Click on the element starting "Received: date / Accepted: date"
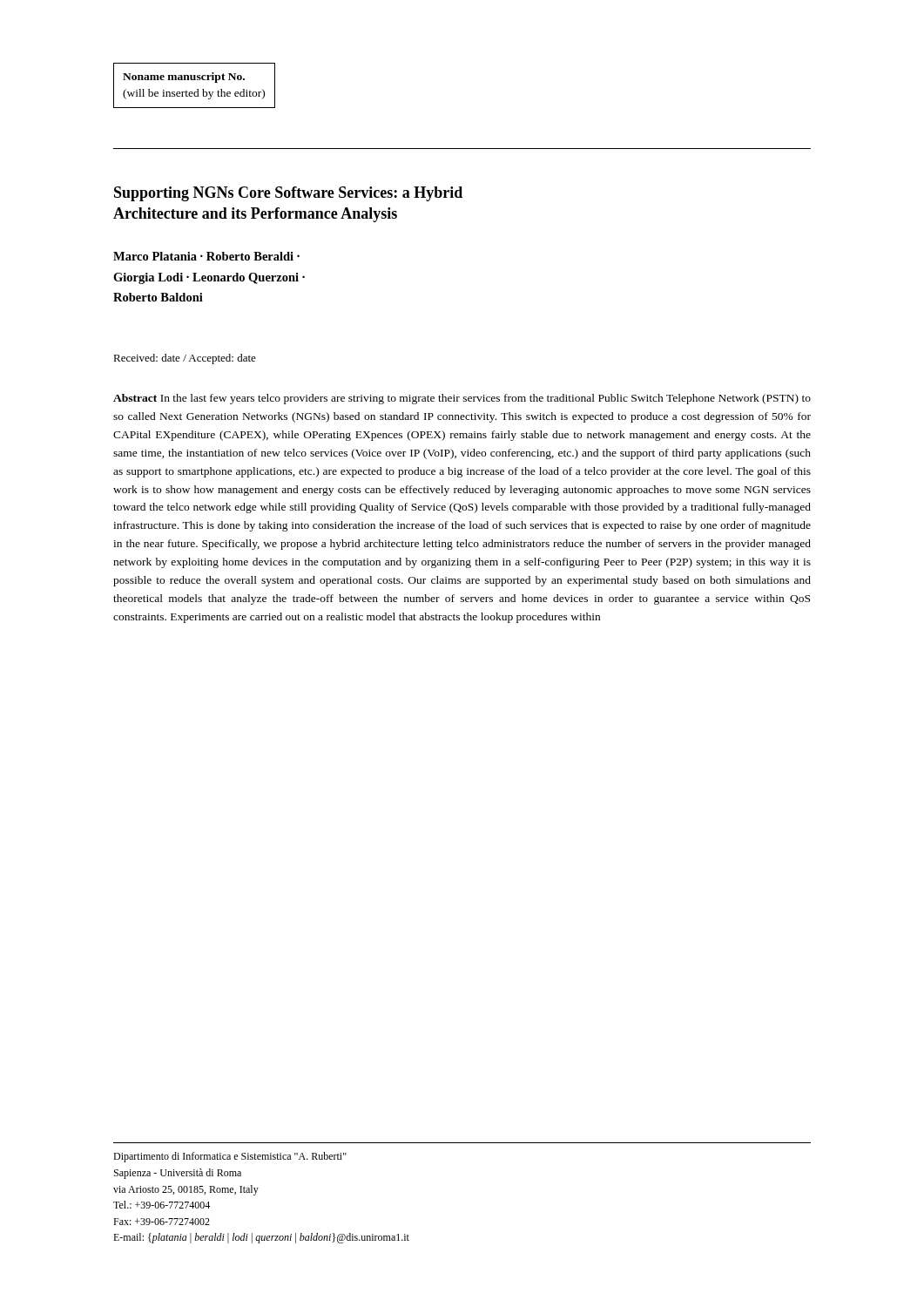 [185, 359]
